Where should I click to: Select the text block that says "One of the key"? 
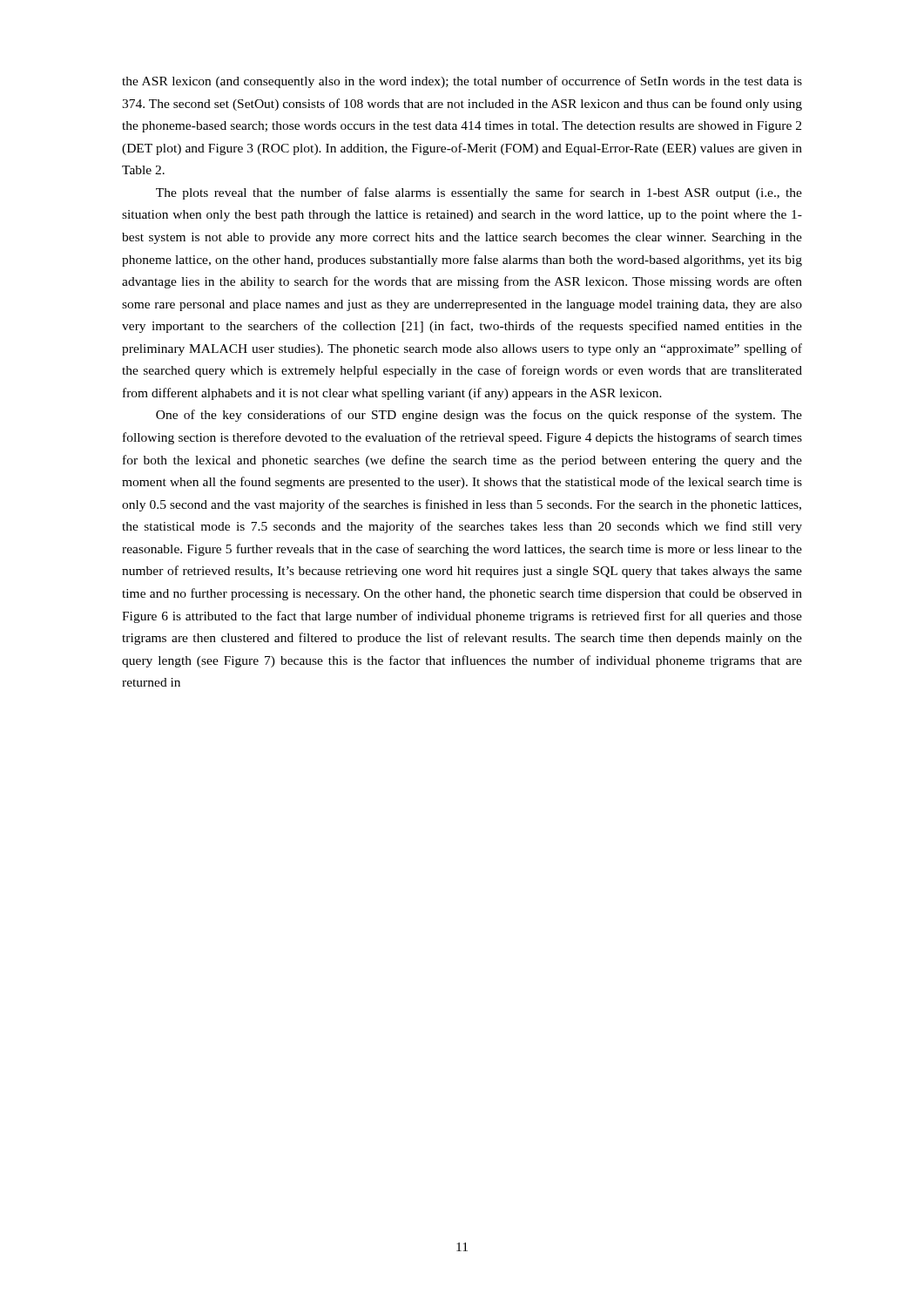[462, 549]
